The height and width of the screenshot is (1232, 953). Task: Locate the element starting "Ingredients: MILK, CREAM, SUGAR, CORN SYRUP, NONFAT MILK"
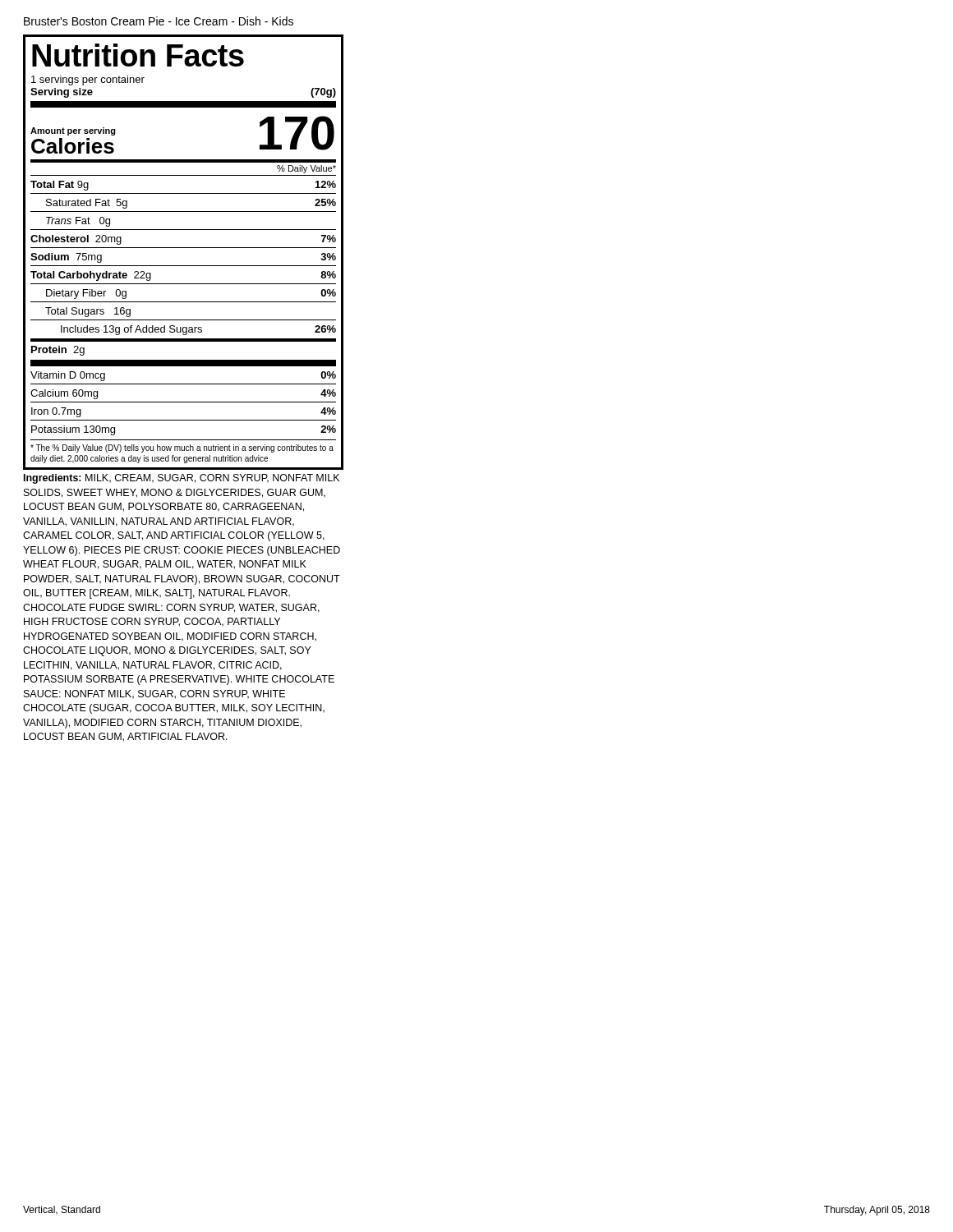coord(182,607)
